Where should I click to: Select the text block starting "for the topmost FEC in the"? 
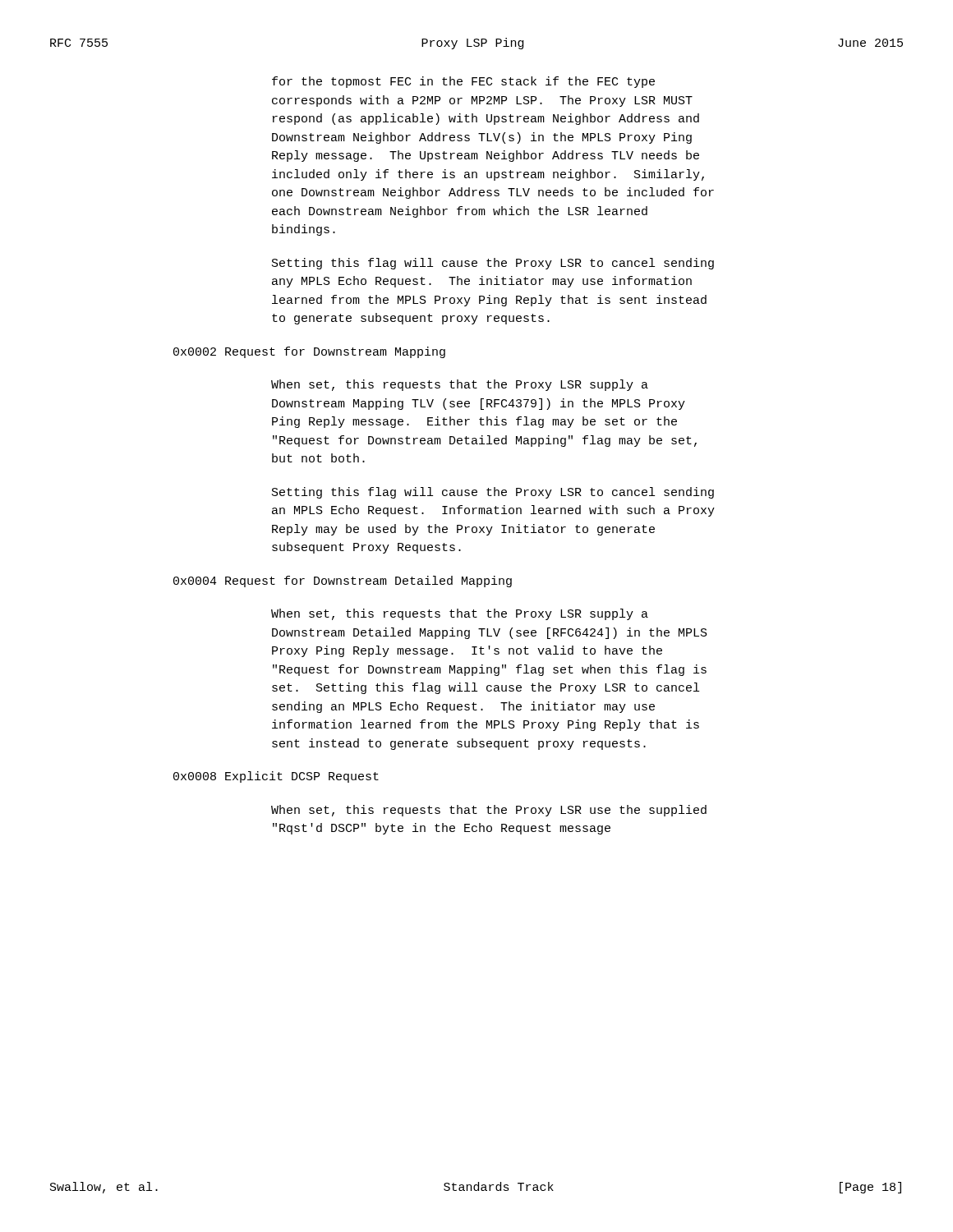[493, 156]
